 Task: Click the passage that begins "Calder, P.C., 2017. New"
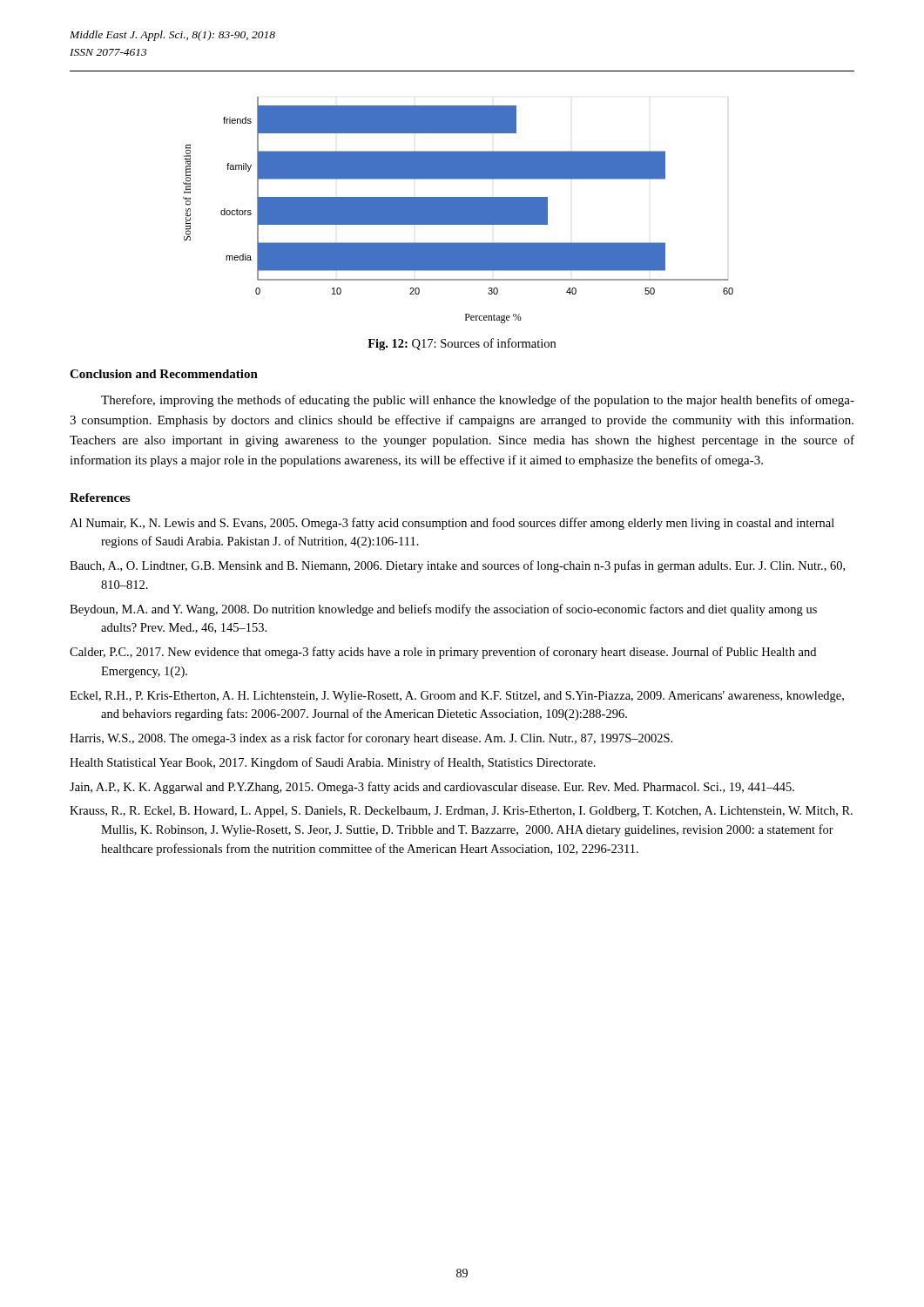click(x=459, y=661)
